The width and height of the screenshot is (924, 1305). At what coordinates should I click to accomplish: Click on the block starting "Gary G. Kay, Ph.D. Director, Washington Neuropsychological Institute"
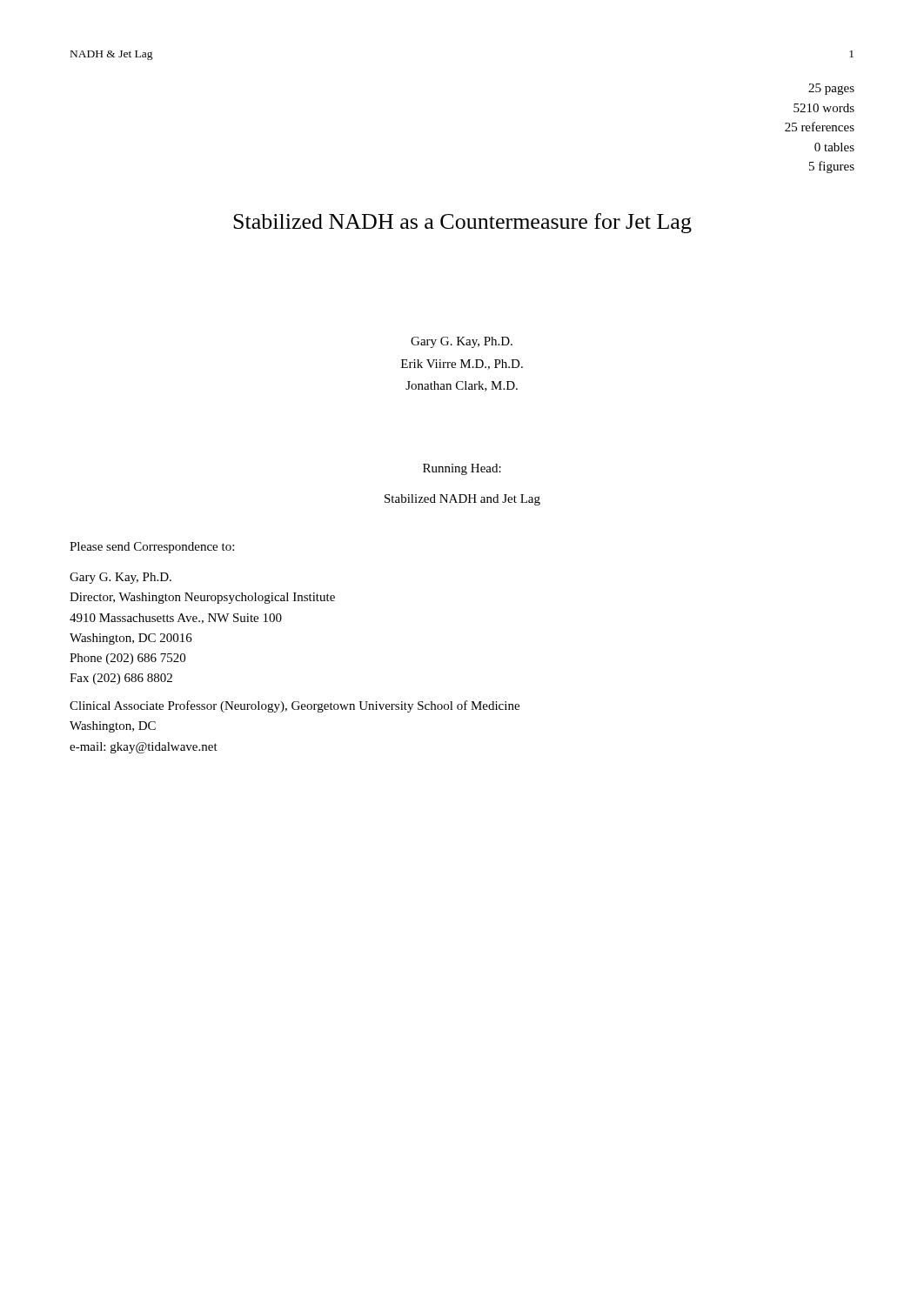pos(202,627)
